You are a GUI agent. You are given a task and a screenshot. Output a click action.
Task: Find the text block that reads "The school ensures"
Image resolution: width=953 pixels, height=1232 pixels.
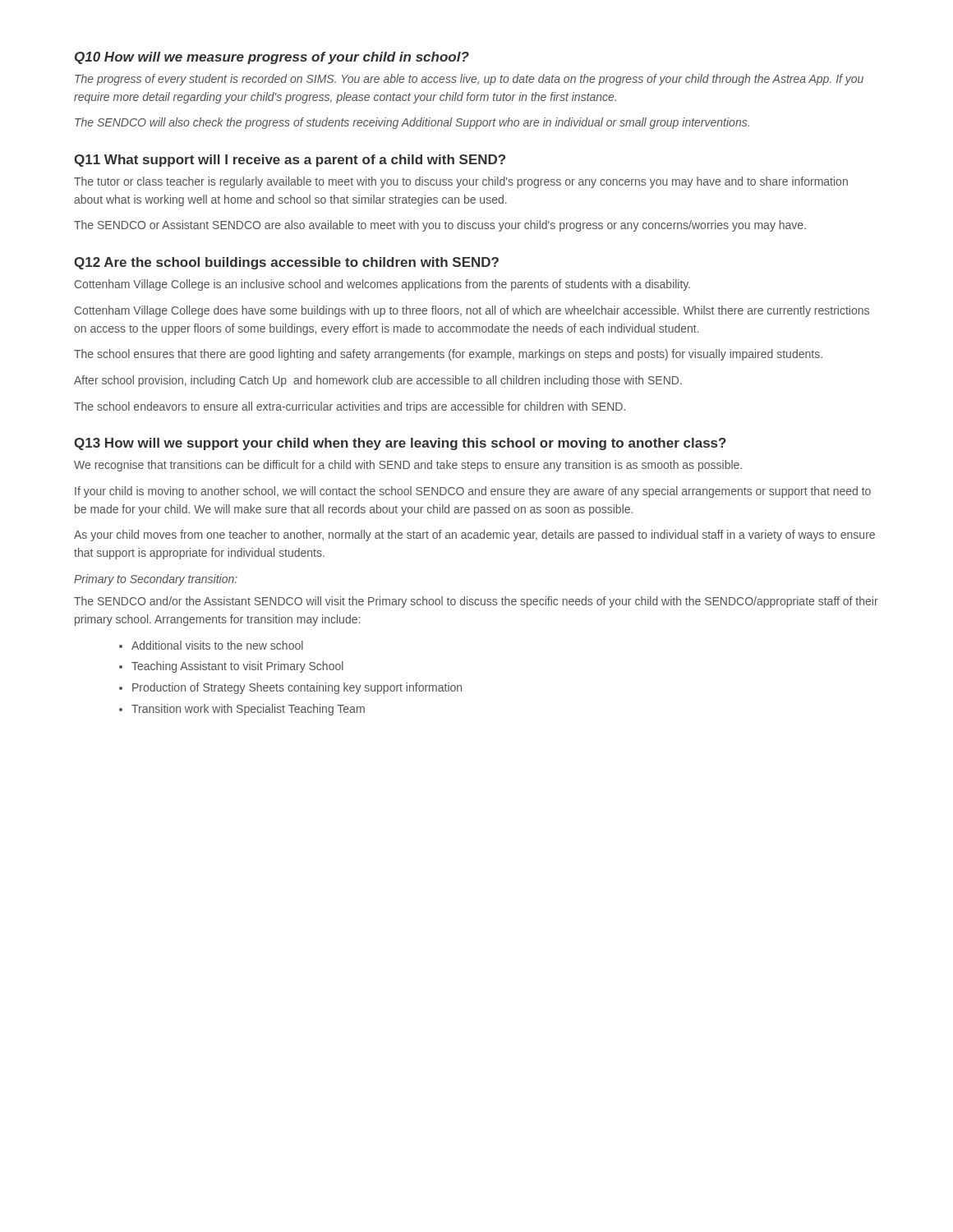(449, 354)
